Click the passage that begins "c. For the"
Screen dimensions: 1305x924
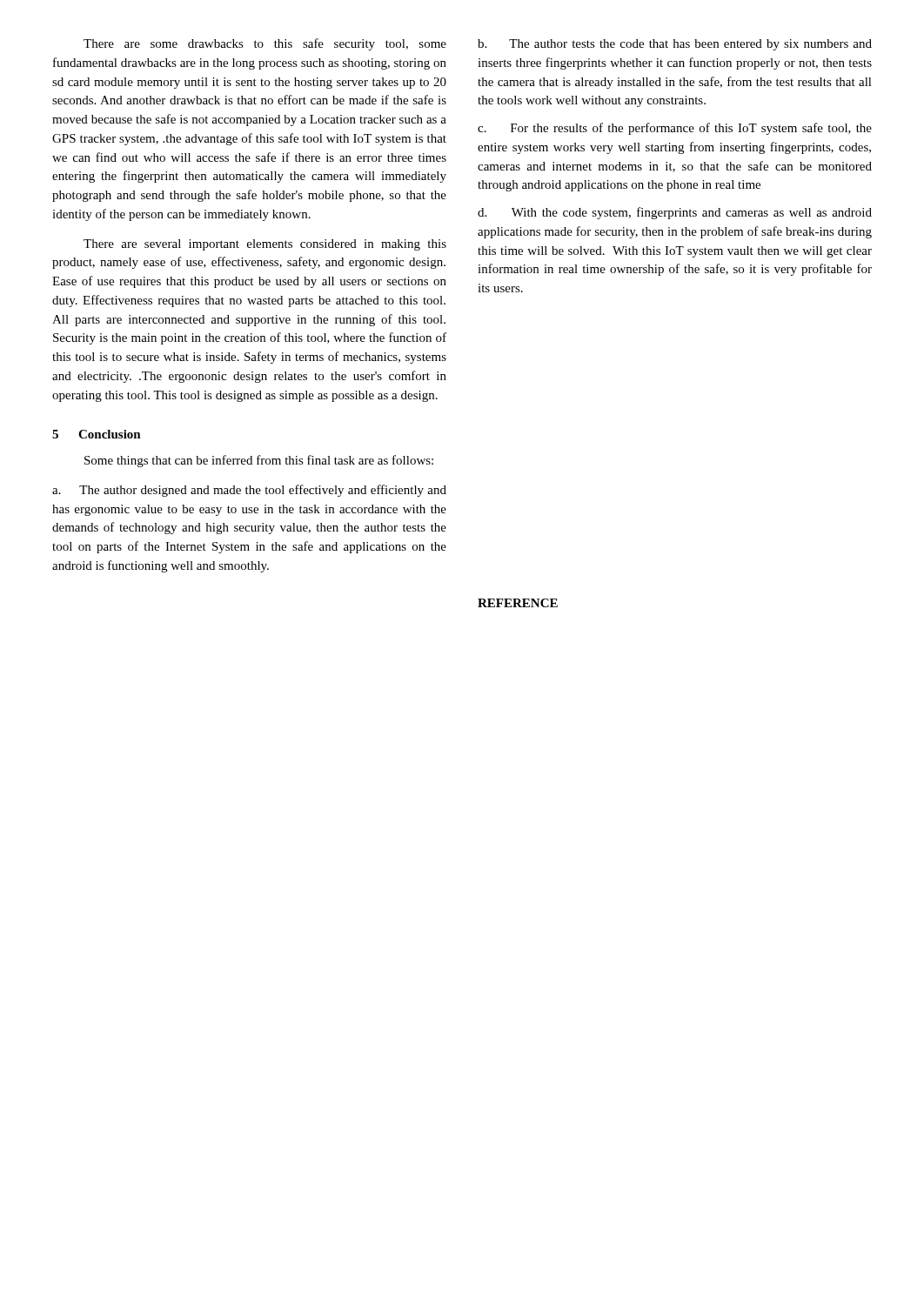pyautogui.click(x=675, y=156)
